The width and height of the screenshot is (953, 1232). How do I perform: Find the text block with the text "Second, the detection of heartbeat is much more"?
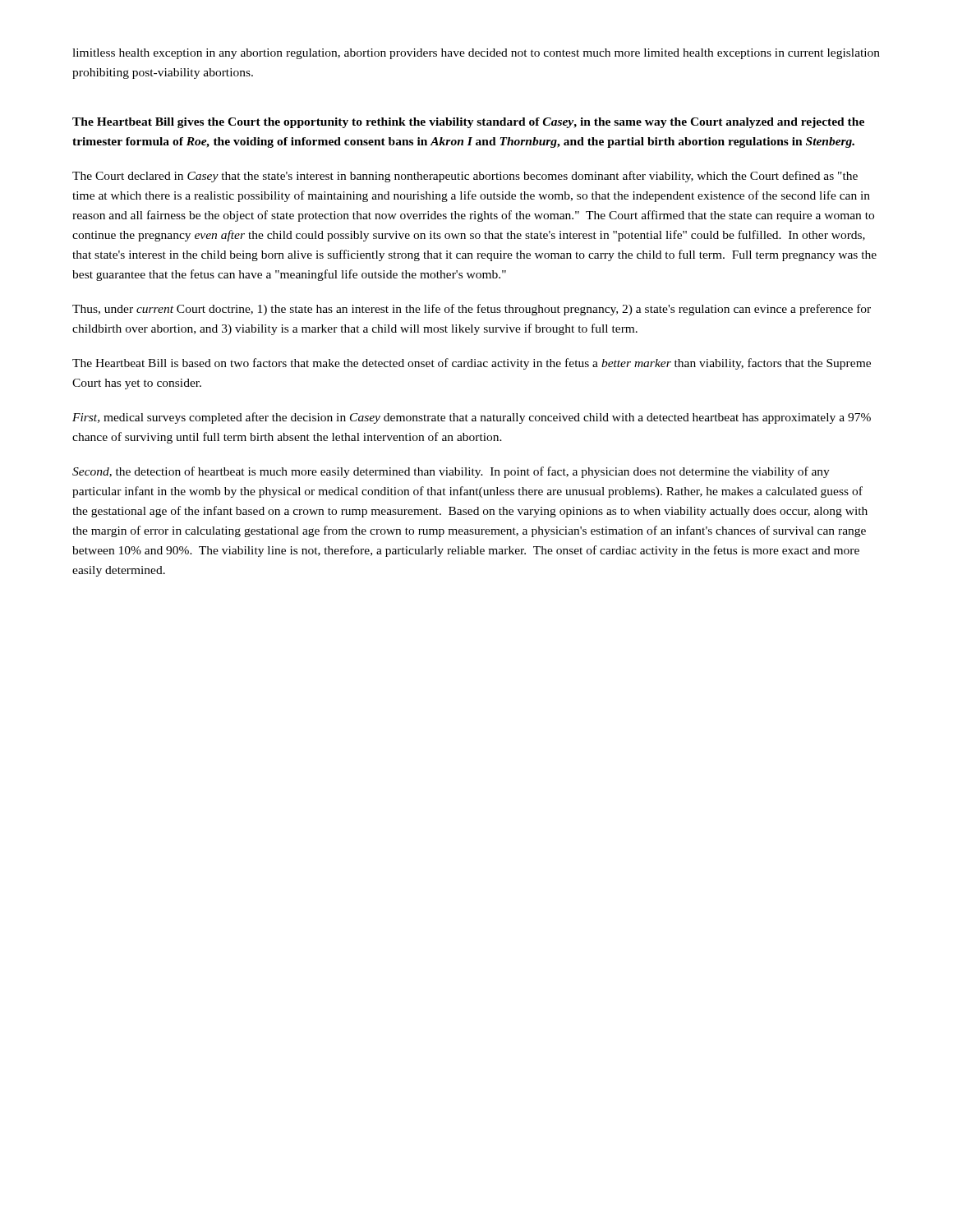coord(476,521)
